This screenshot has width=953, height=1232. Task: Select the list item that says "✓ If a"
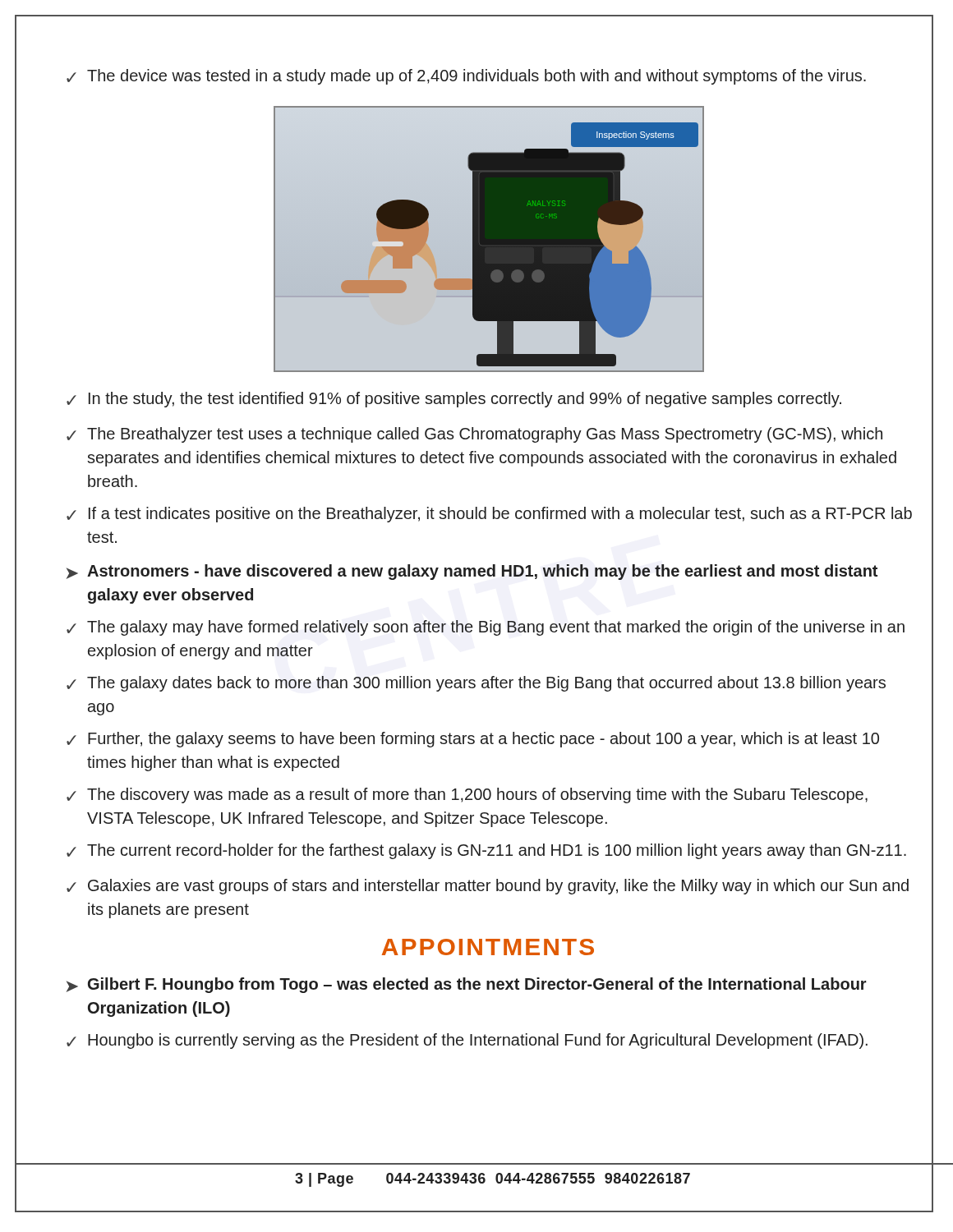tap(489, 526)
